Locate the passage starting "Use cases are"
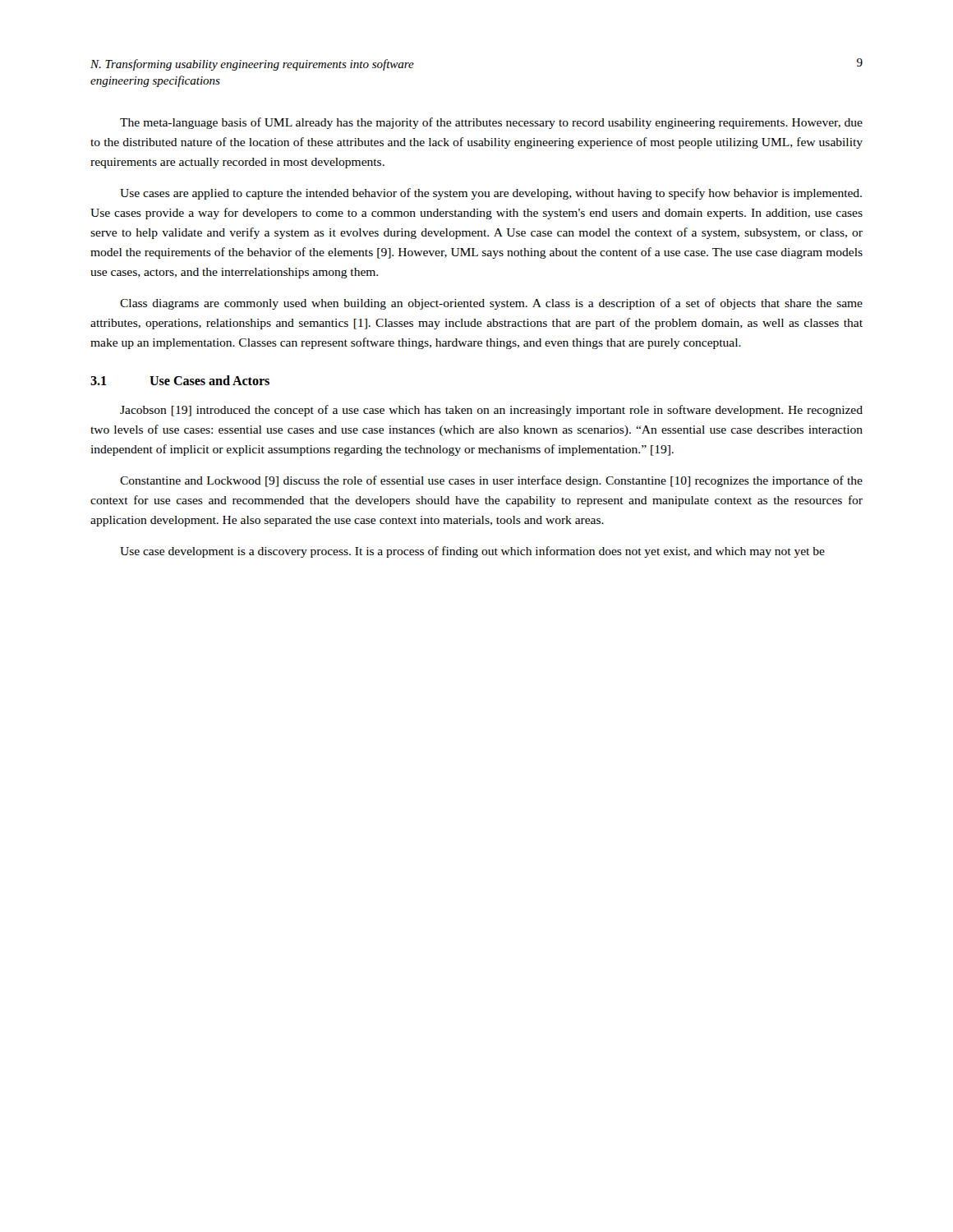 coord(476,232)
